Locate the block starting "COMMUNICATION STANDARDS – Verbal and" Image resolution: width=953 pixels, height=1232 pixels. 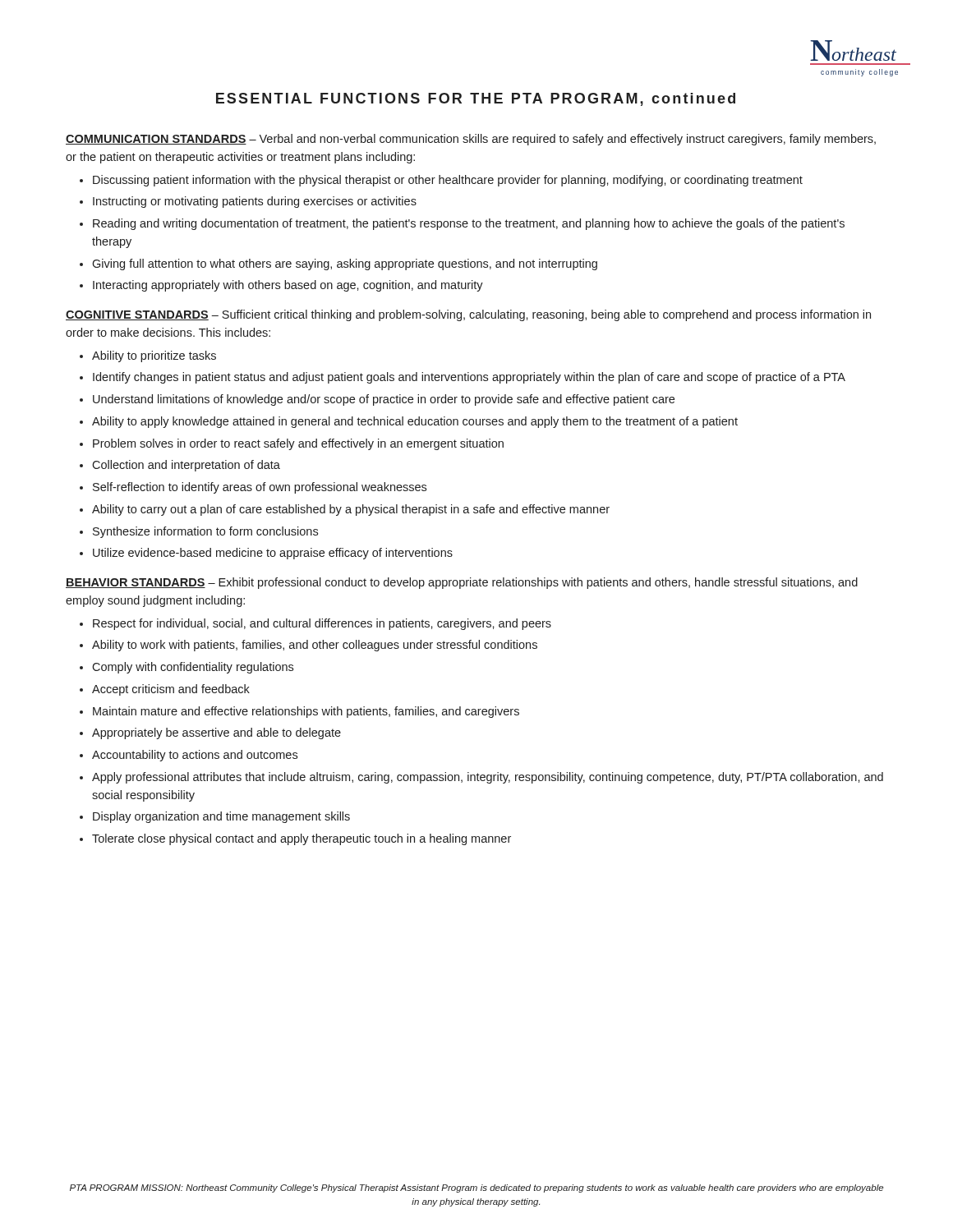click(471, 148)
